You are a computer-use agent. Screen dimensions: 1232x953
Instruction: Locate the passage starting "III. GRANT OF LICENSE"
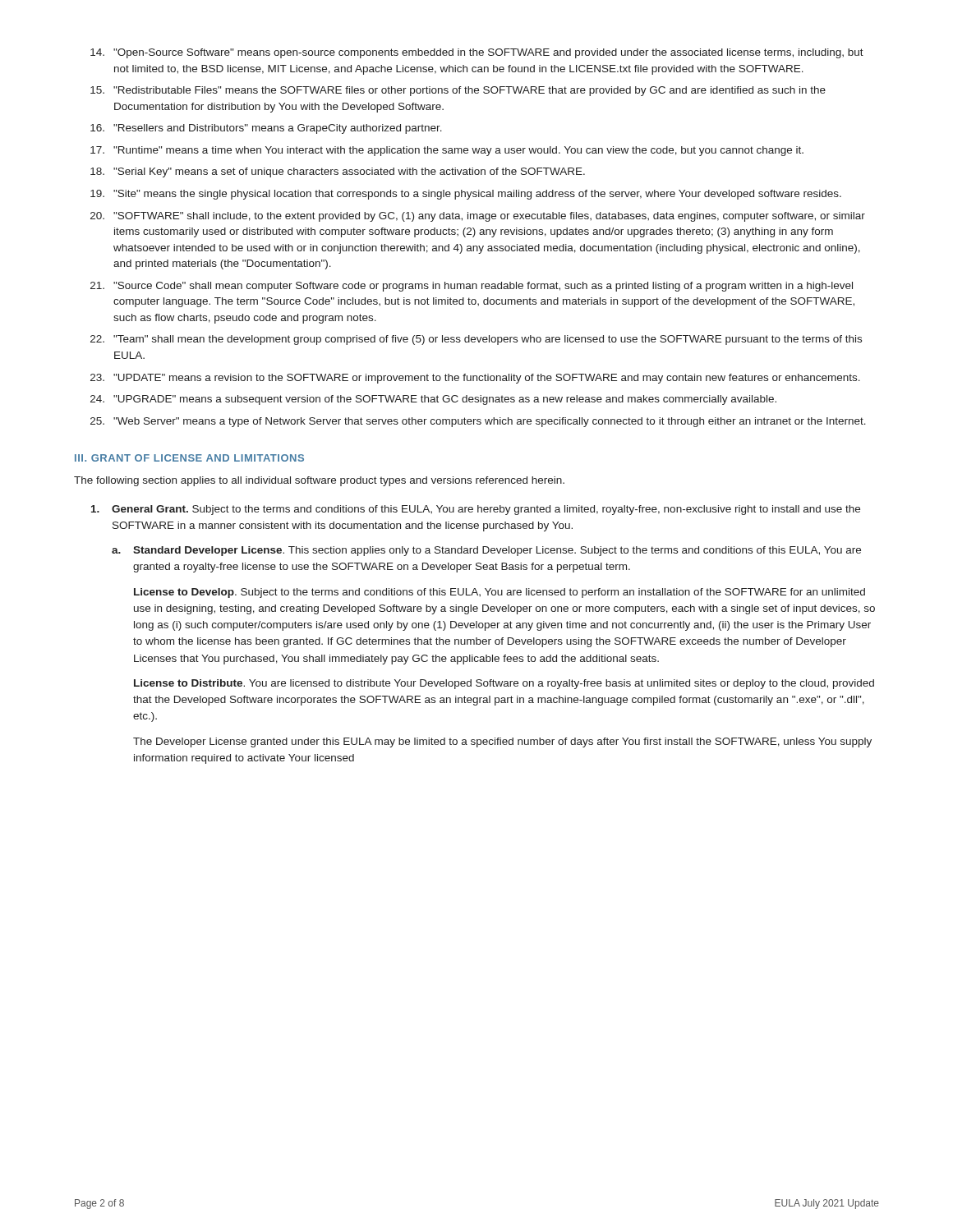(189, 458)
